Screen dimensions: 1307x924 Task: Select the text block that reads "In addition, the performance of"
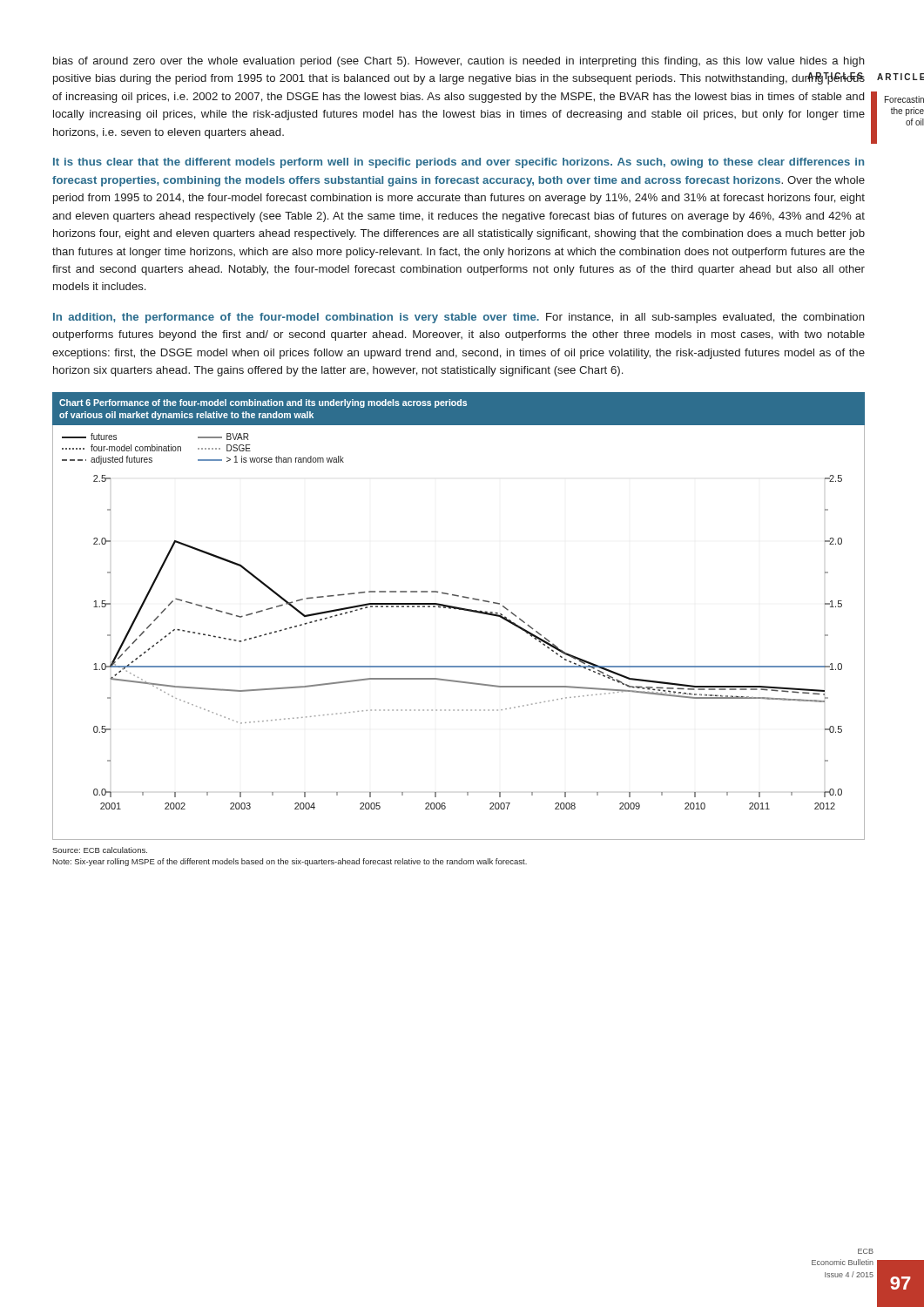[459, 344]
